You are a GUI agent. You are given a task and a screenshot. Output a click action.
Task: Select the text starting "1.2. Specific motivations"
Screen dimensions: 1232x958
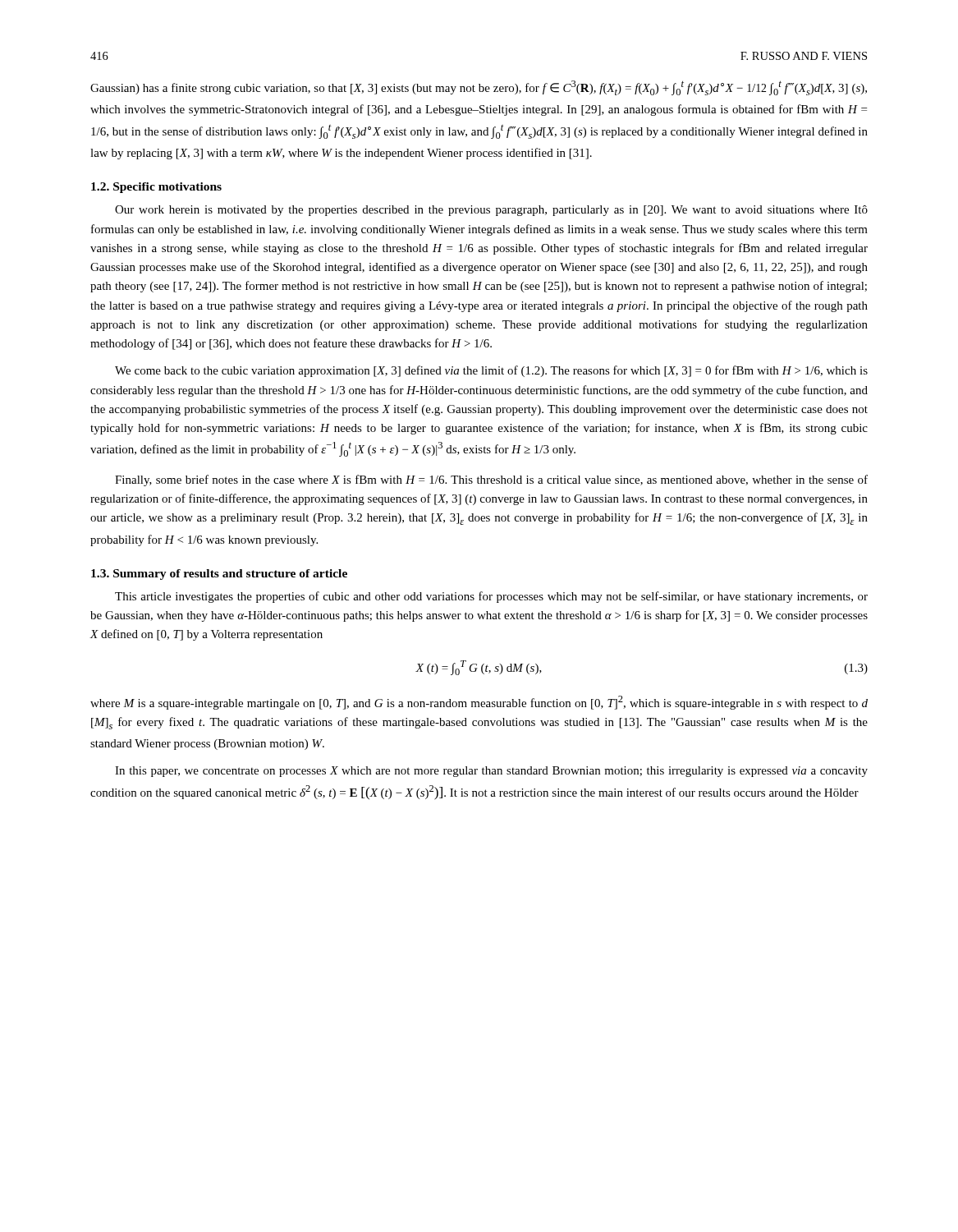[156, 186]
